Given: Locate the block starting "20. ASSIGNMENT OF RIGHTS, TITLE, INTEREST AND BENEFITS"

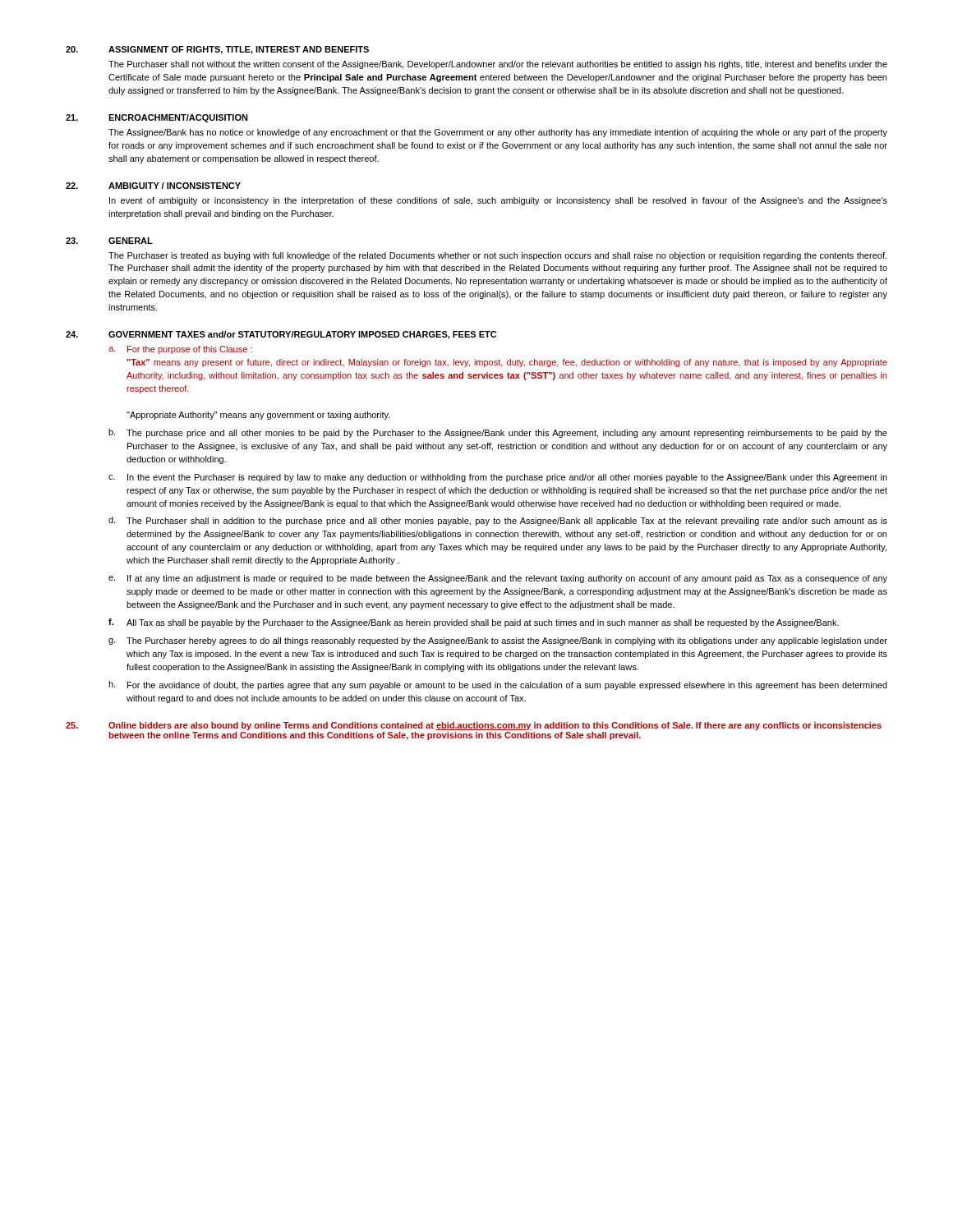Looking at the screenshot, I should coord(217,49).
